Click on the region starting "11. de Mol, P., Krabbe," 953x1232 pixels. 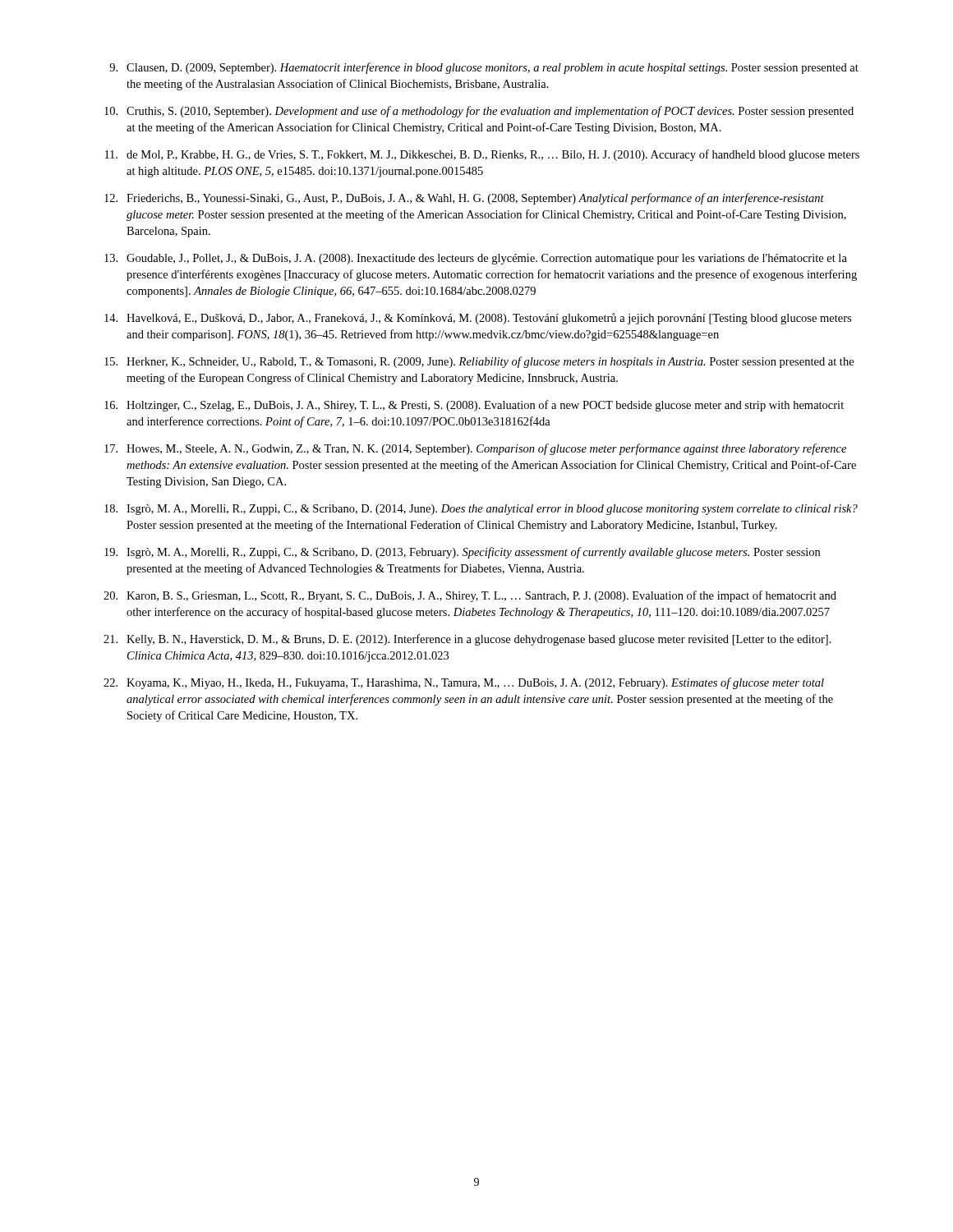point(476,163)
